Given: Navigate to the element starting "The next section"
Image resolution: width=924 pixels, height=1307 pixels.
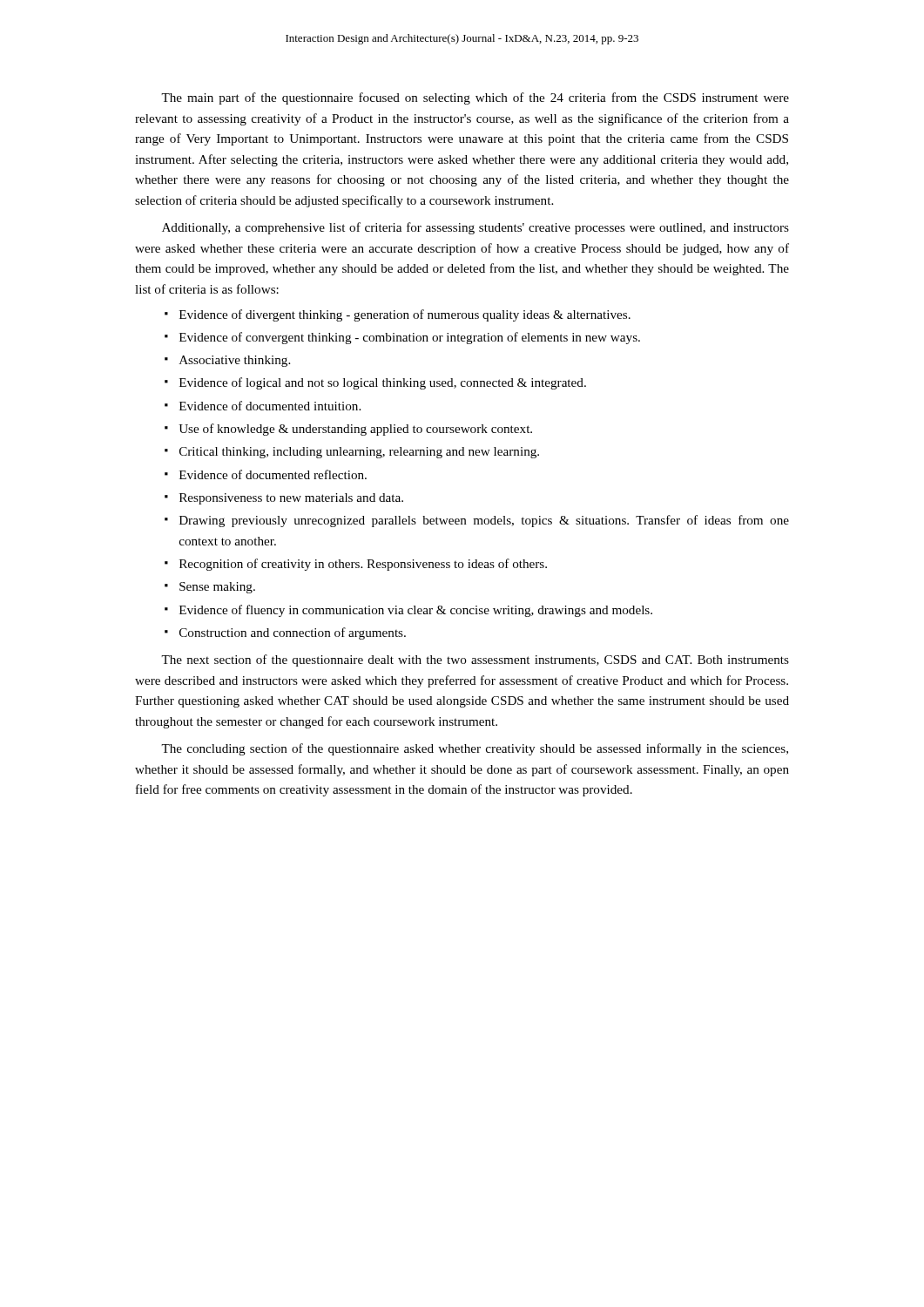Looking at the screenshot, I should tap(462, 690).
